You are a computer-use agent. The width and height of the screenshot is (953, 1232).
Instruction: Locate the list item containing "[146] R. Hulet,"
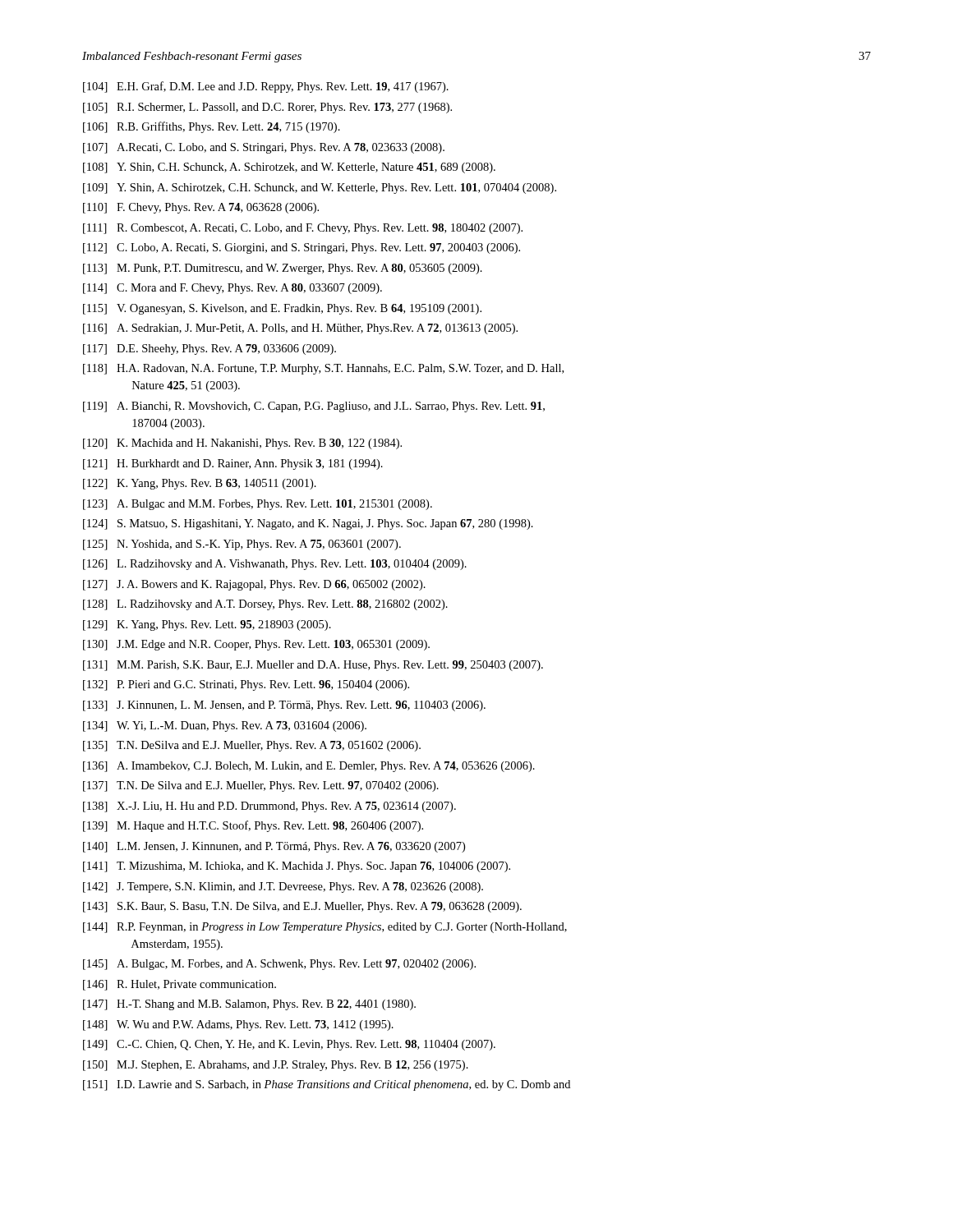point(180,985)
